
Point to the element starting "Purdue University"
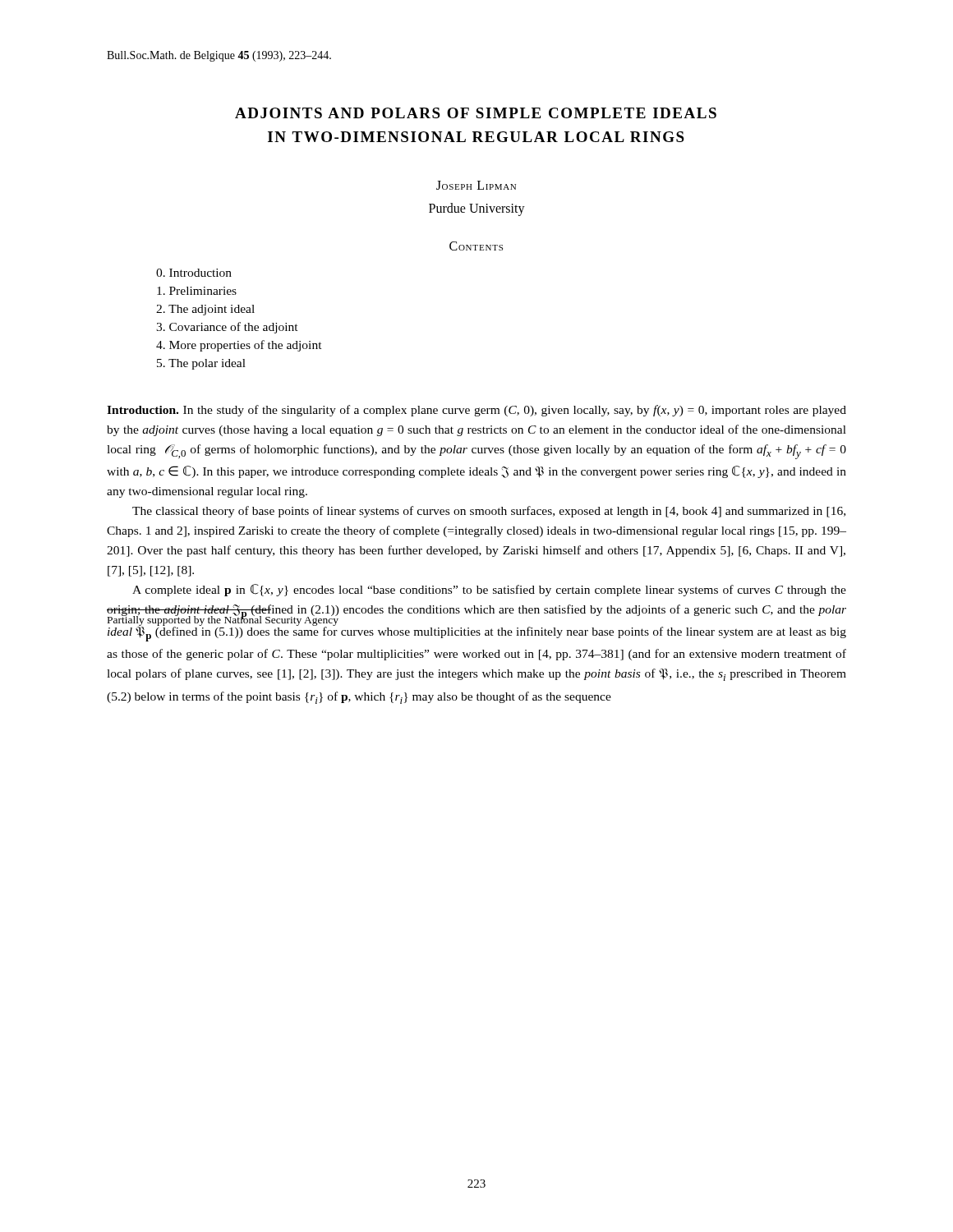(476, 208)
